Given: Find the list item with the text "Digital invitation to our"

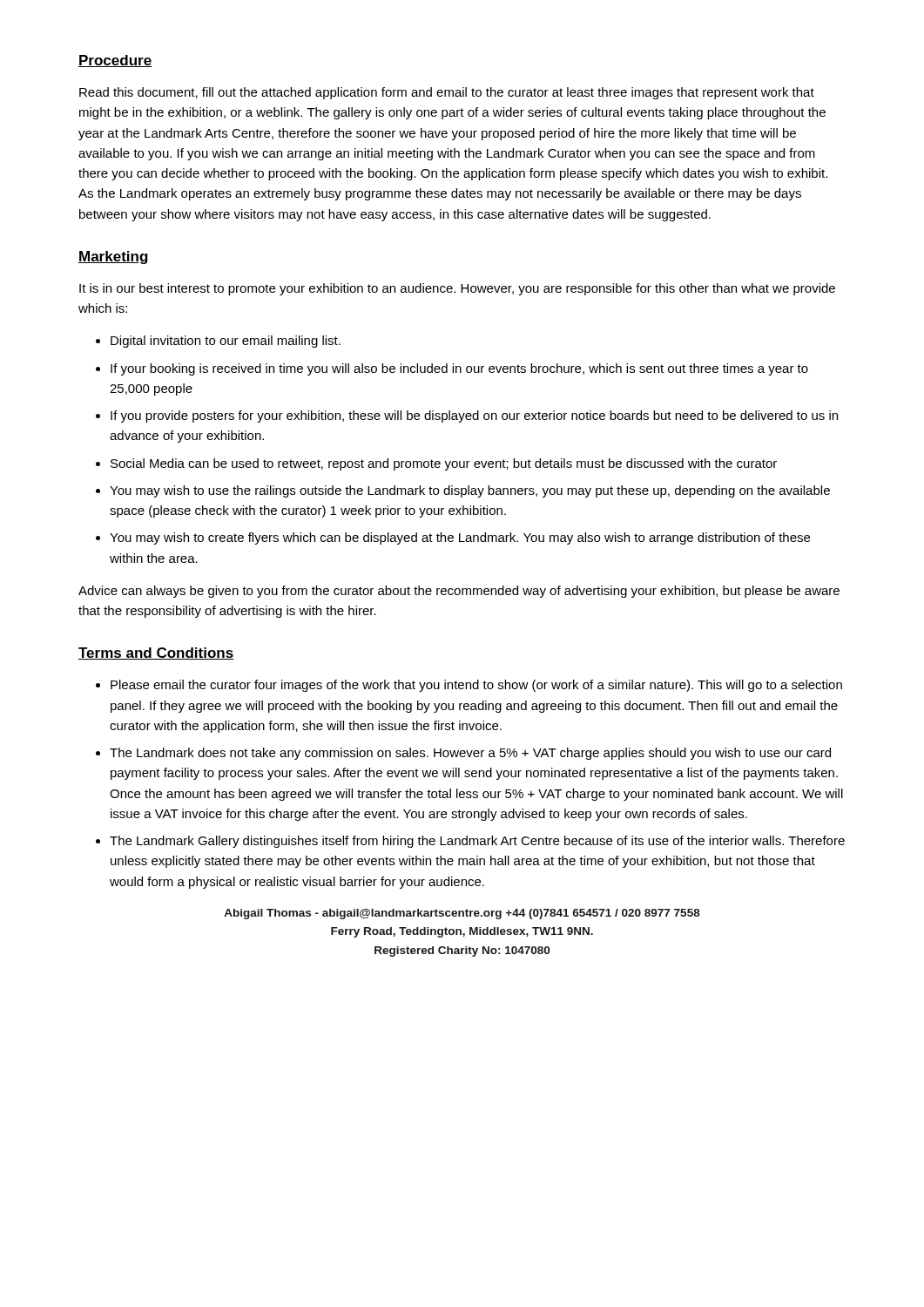Looking at the screenshot, I should pos(218,342).
